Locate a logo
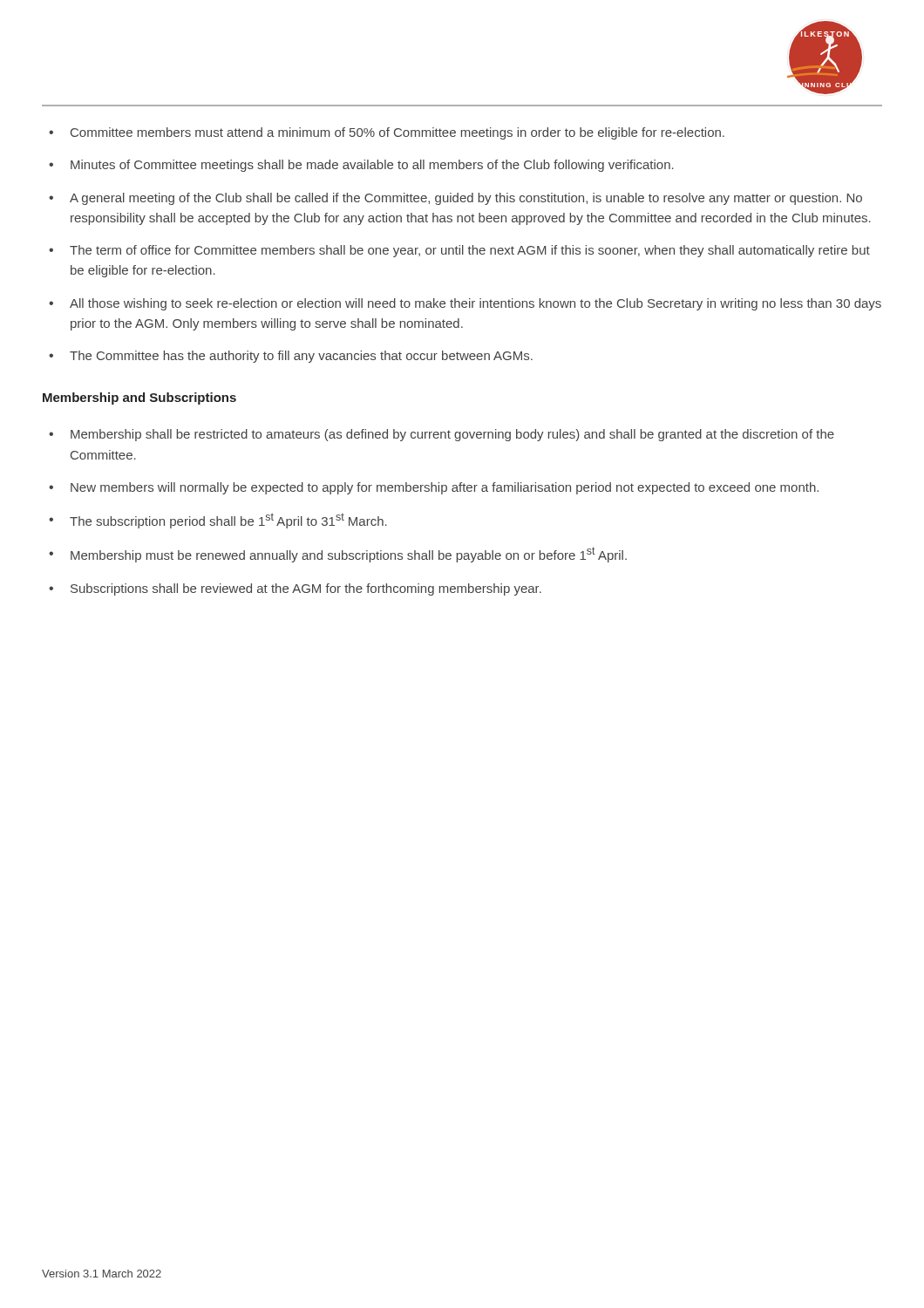The image size is (924, 1308). click(826, 57)
